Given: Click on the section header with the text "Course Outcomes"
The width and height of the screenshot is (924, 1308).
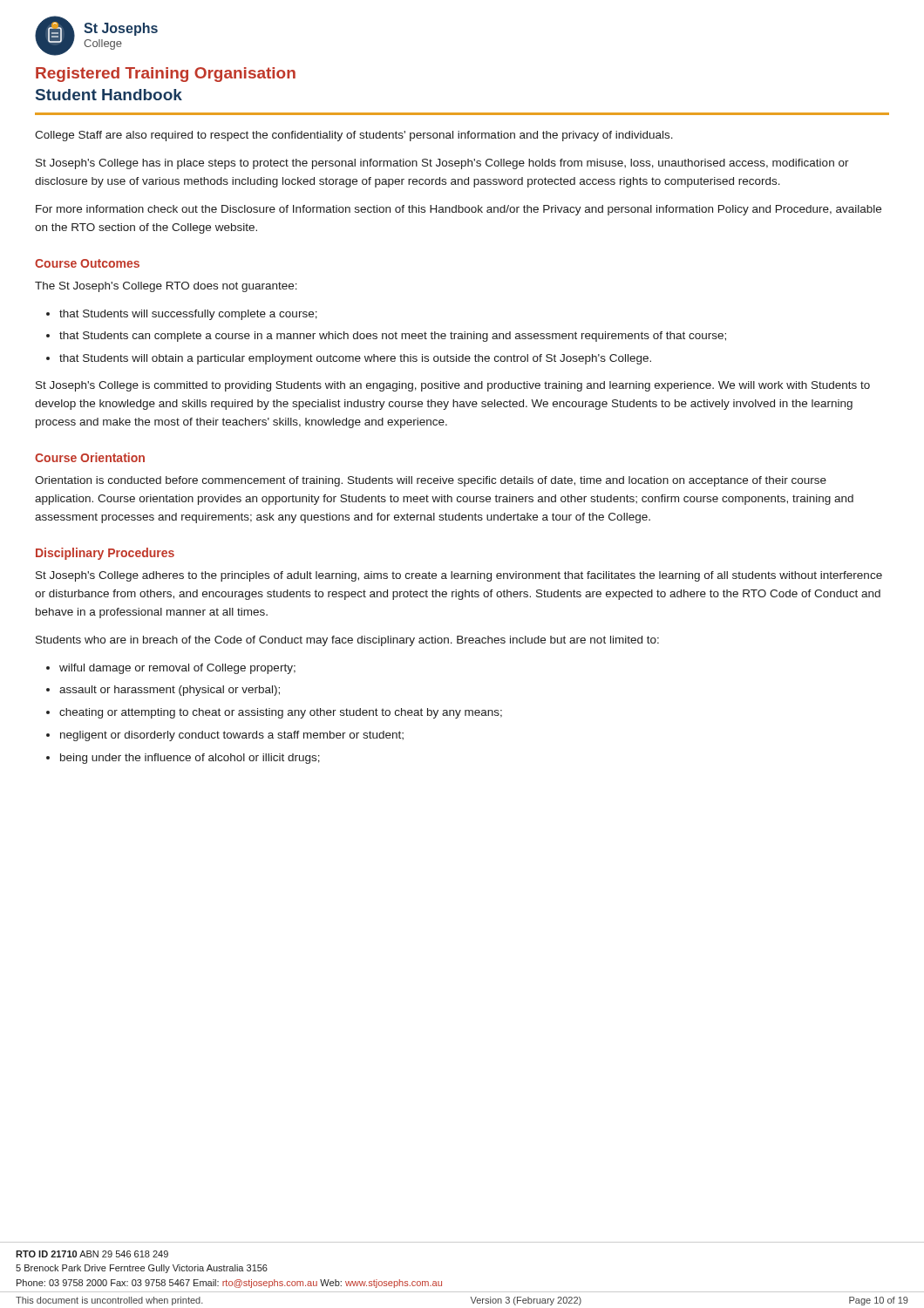Looking at the screenshot, I should click(87, 263).
